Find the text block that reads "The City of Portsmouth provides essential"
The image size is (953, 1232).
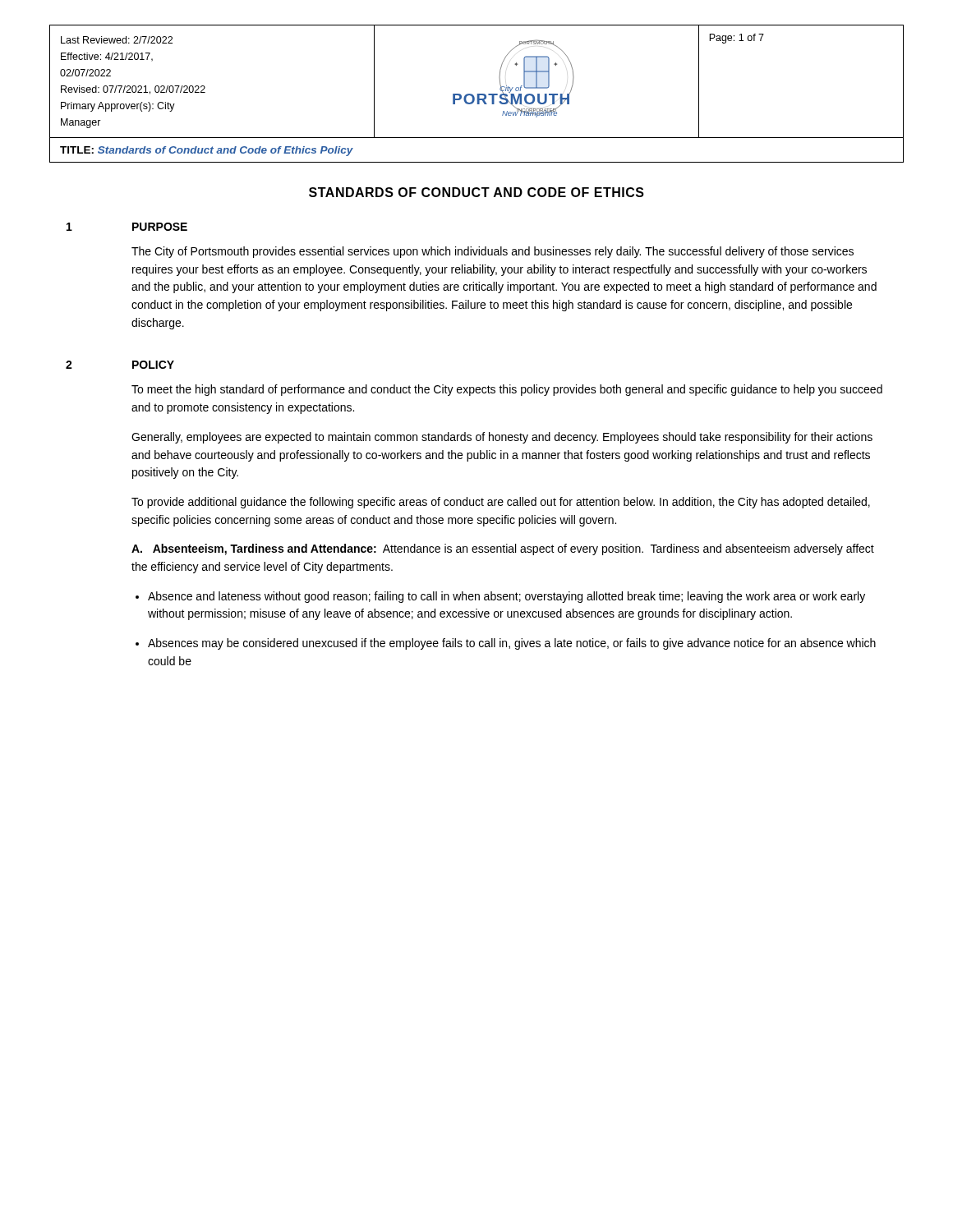click(x=504, y=287)
